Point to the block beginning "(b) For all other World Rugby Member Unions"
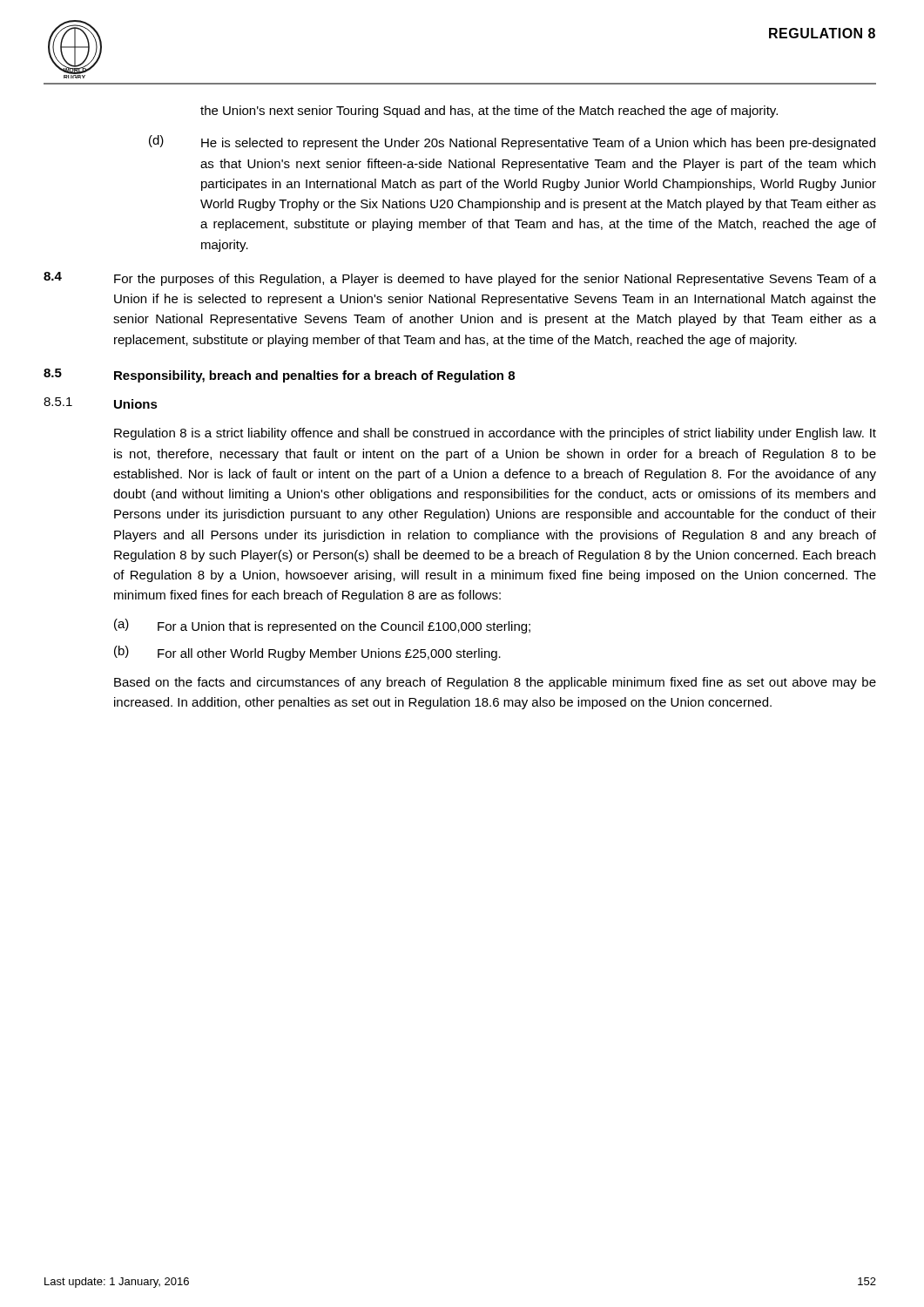Image resolution: width=924 pixels, height=1307 pixels. point(495,653)
